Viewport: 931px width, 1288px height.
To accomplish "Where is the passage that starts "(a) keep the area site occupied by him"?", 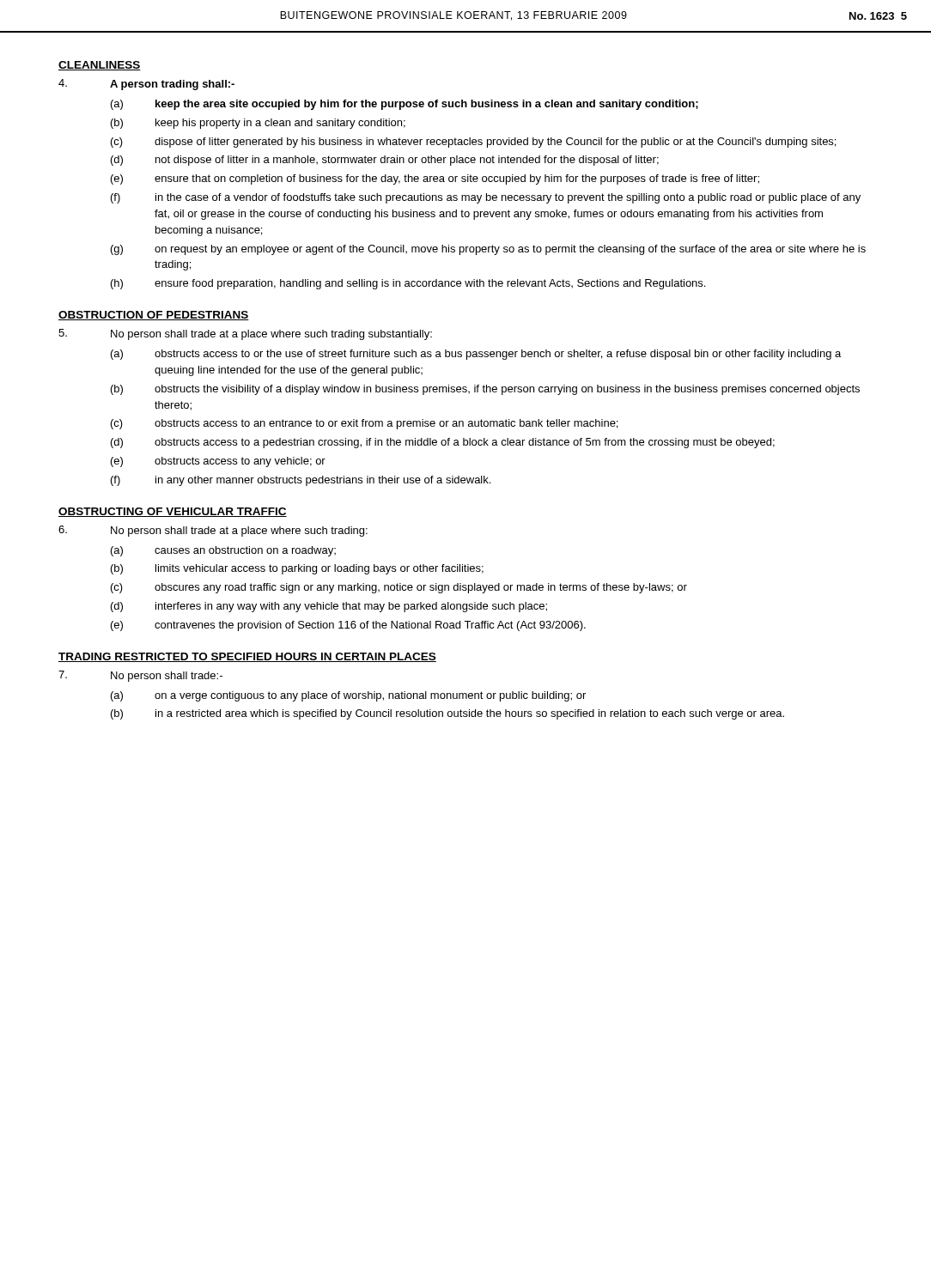I will pyautogui.click(x=491, y=104).
